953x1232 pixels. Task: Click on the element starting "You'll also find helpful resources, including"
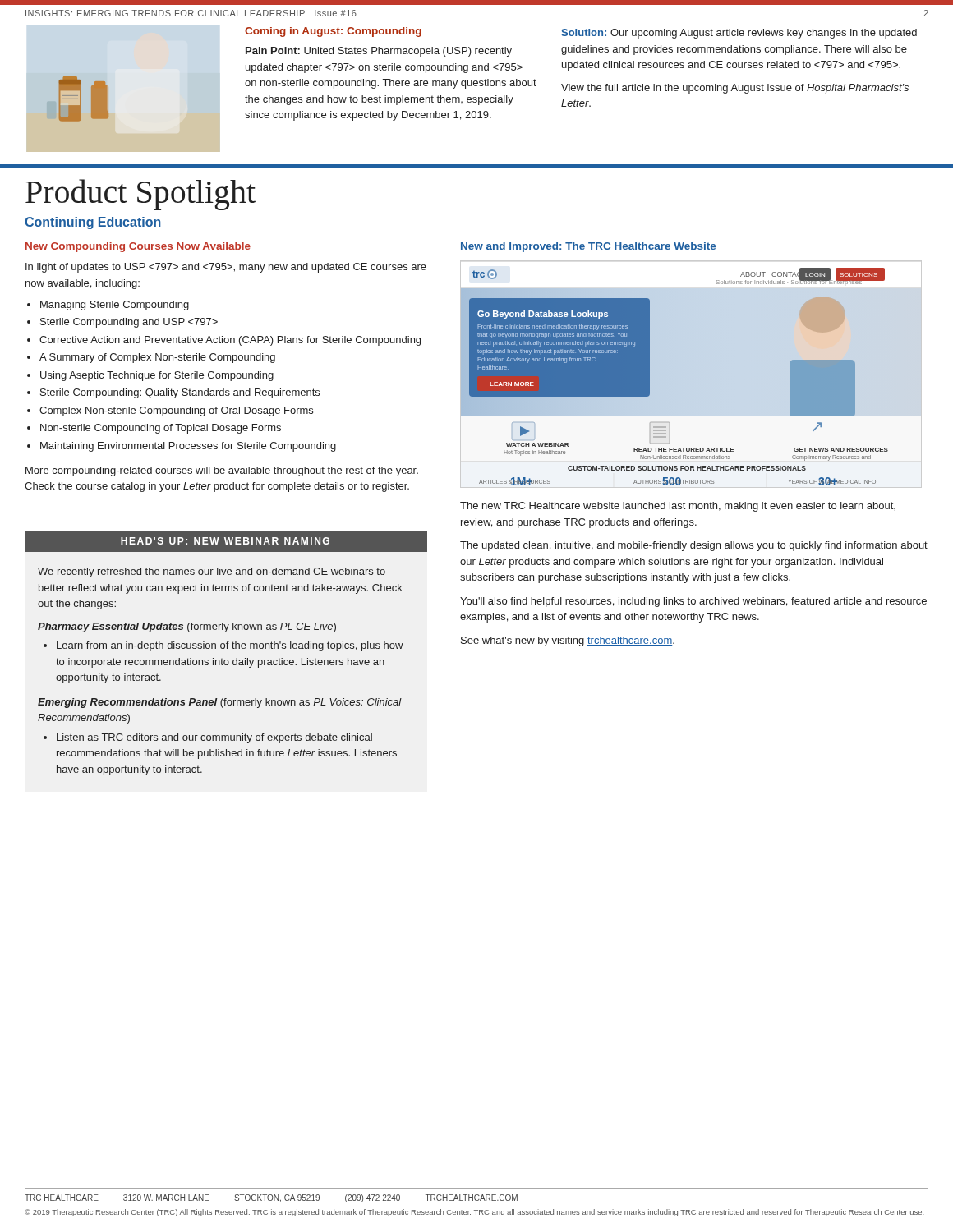pyautogui.click(x=694, y=608)
